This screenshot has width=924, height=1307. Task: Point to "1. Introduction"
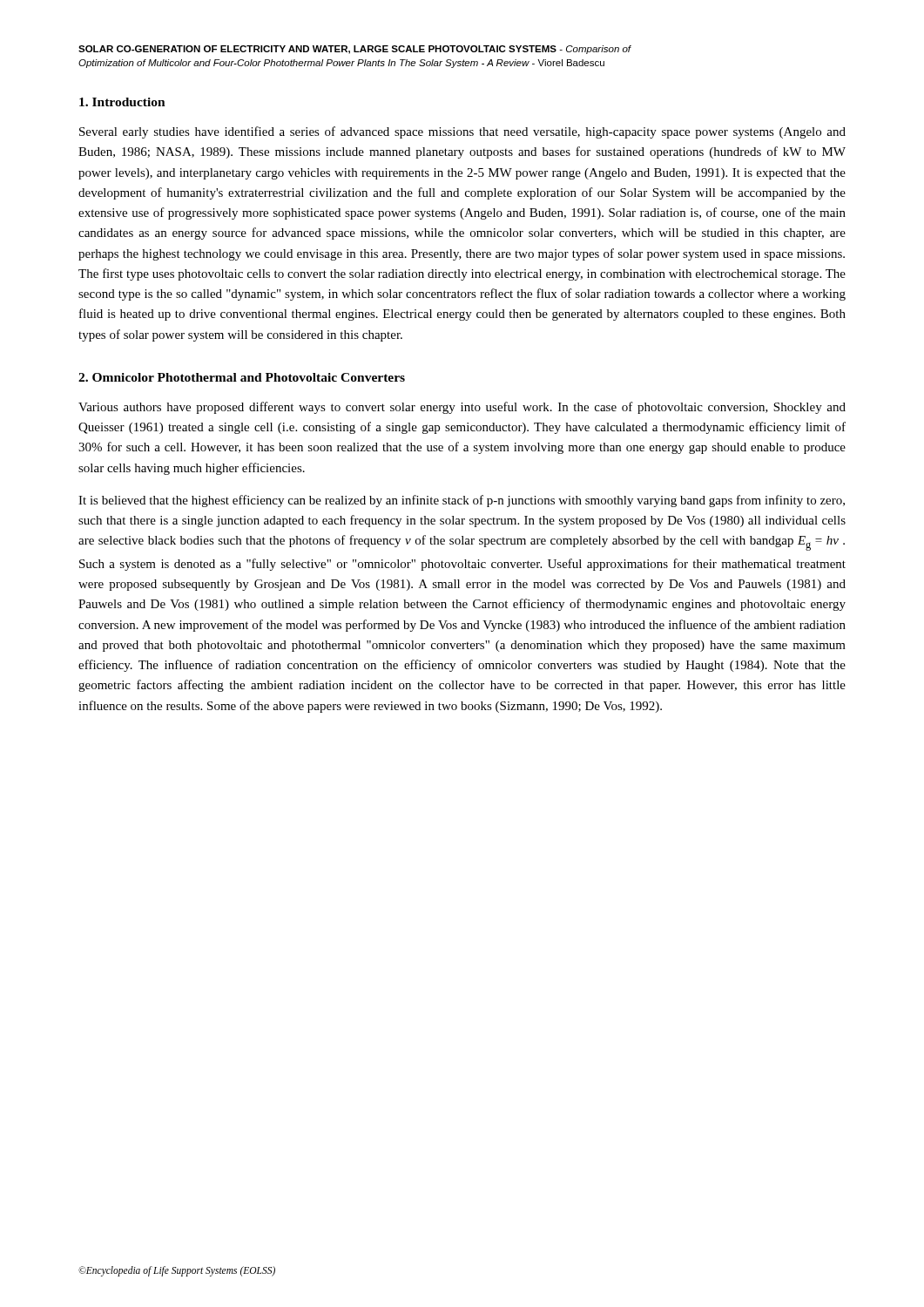[122, 102]
